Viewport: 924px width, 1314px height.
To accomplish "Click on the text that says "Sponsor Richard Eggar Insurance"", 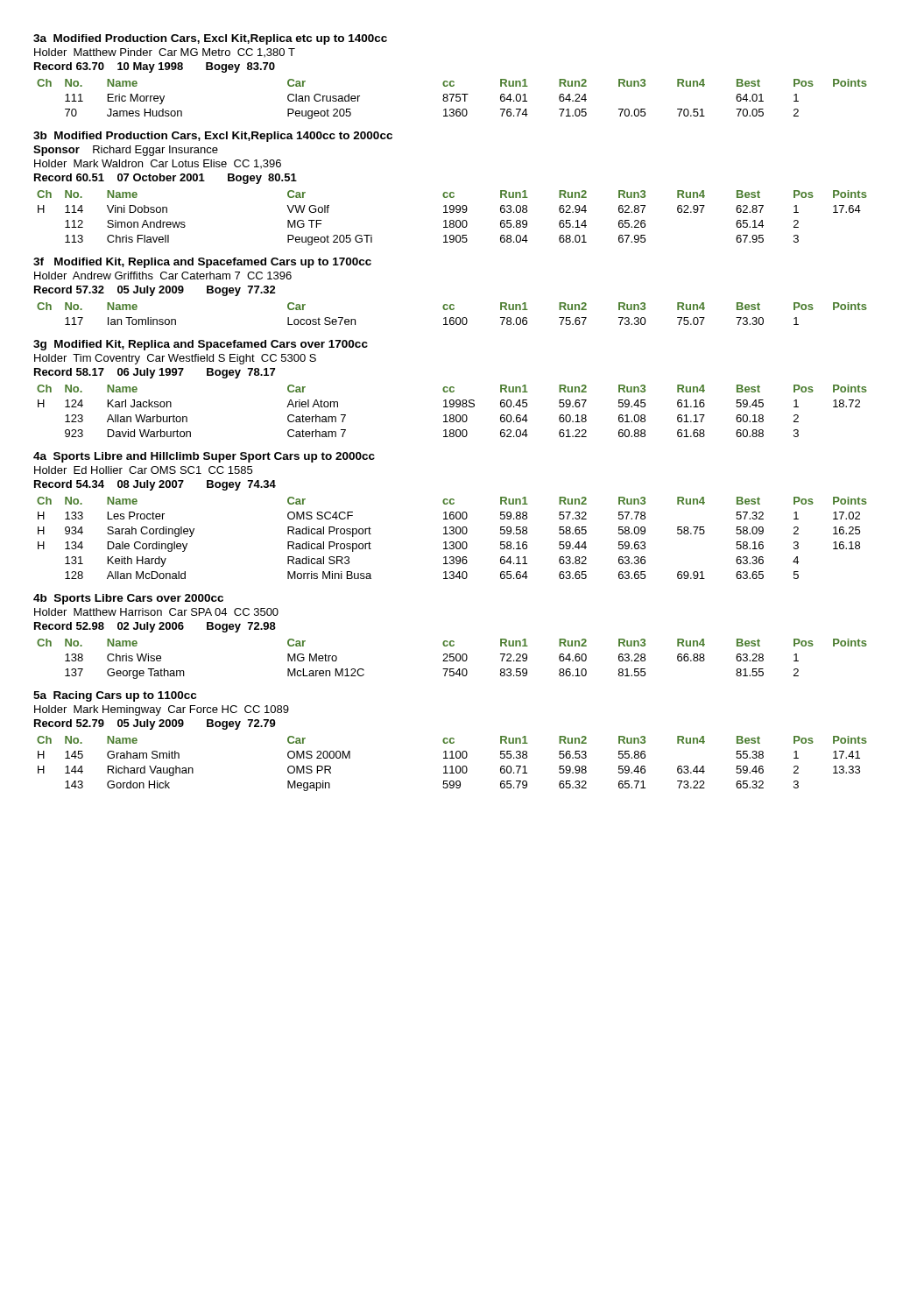I will (126, 149).
